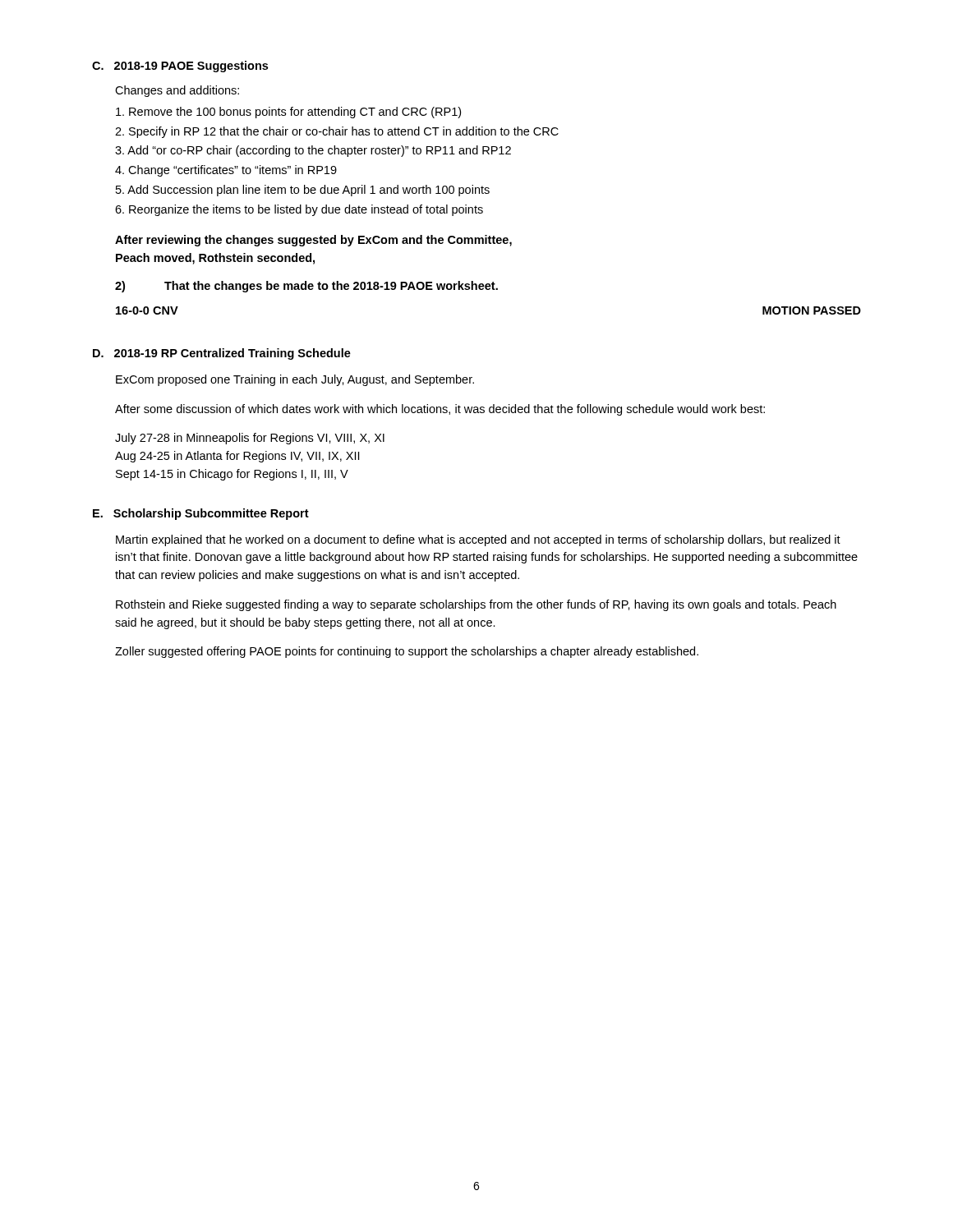Find the passage starting "2) That the changes"
The image size is (953, 1232).
[307, 286]
